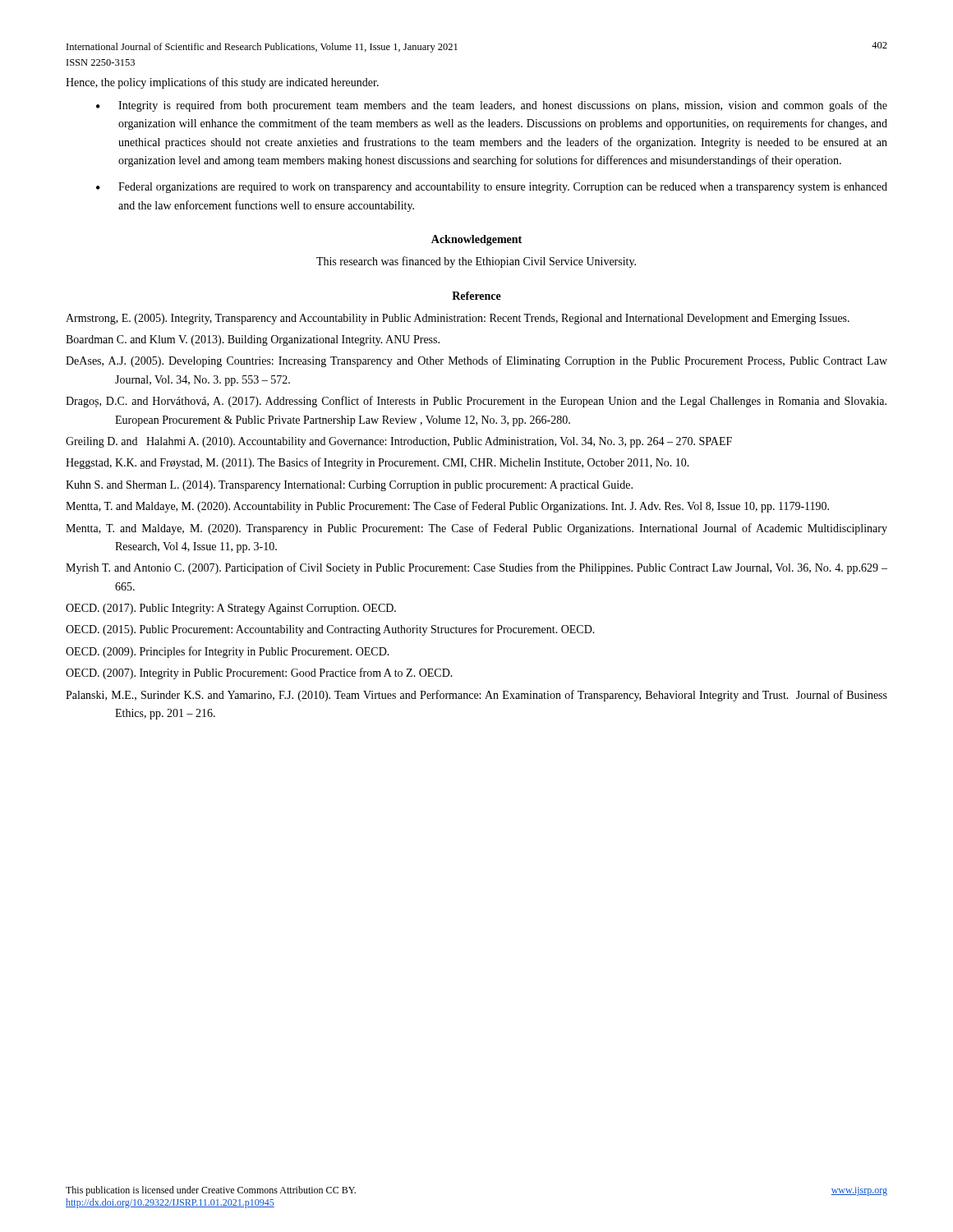The width and height of the screenshot is (953, 1232).
Task: Locate the passage starting "Heggstad, K.K. and Frøystad, M. (2011). The Basics"
Action: tap(378, 463)
